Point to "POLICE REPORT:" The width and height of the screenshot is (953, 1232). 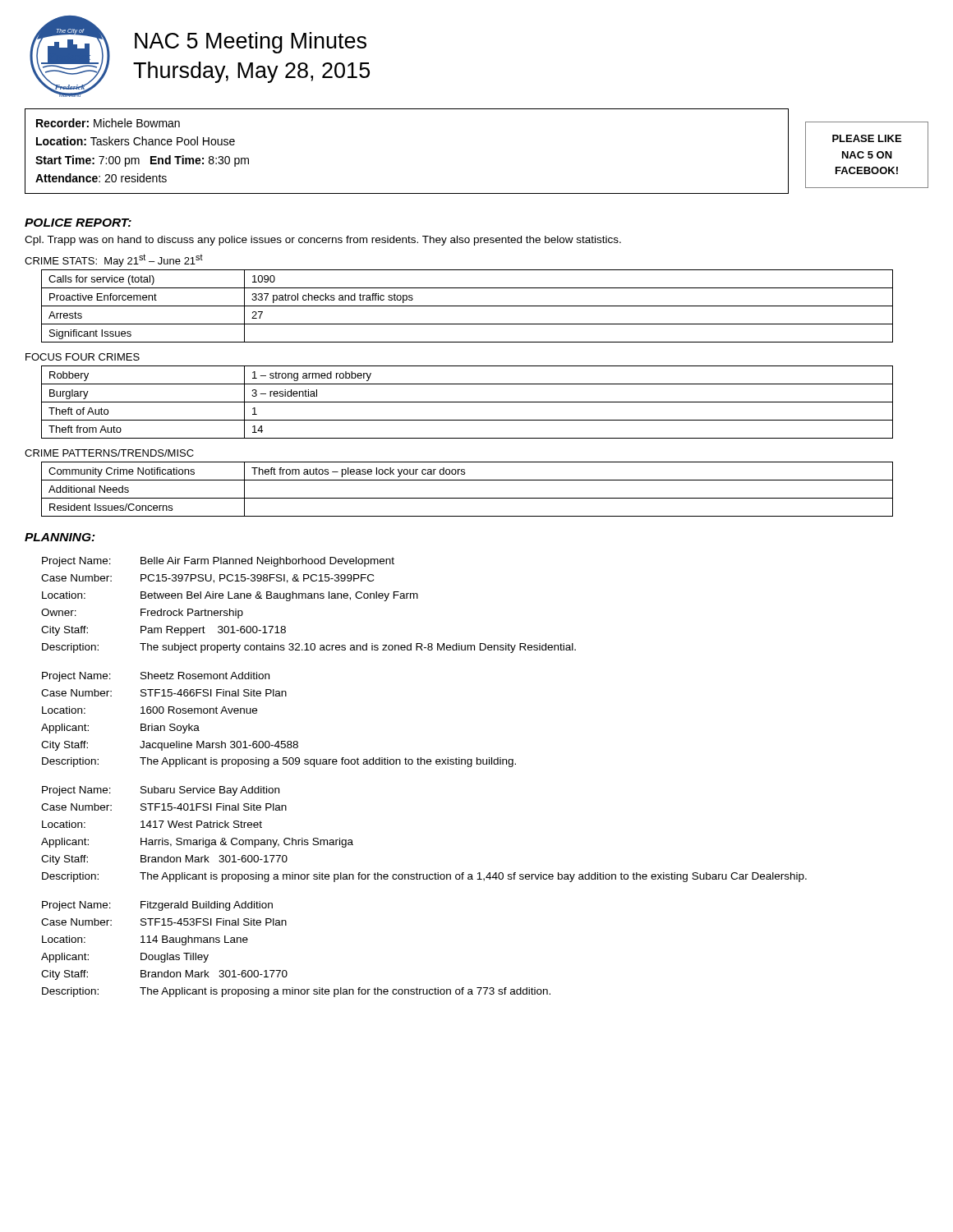[x=78, y=222]
